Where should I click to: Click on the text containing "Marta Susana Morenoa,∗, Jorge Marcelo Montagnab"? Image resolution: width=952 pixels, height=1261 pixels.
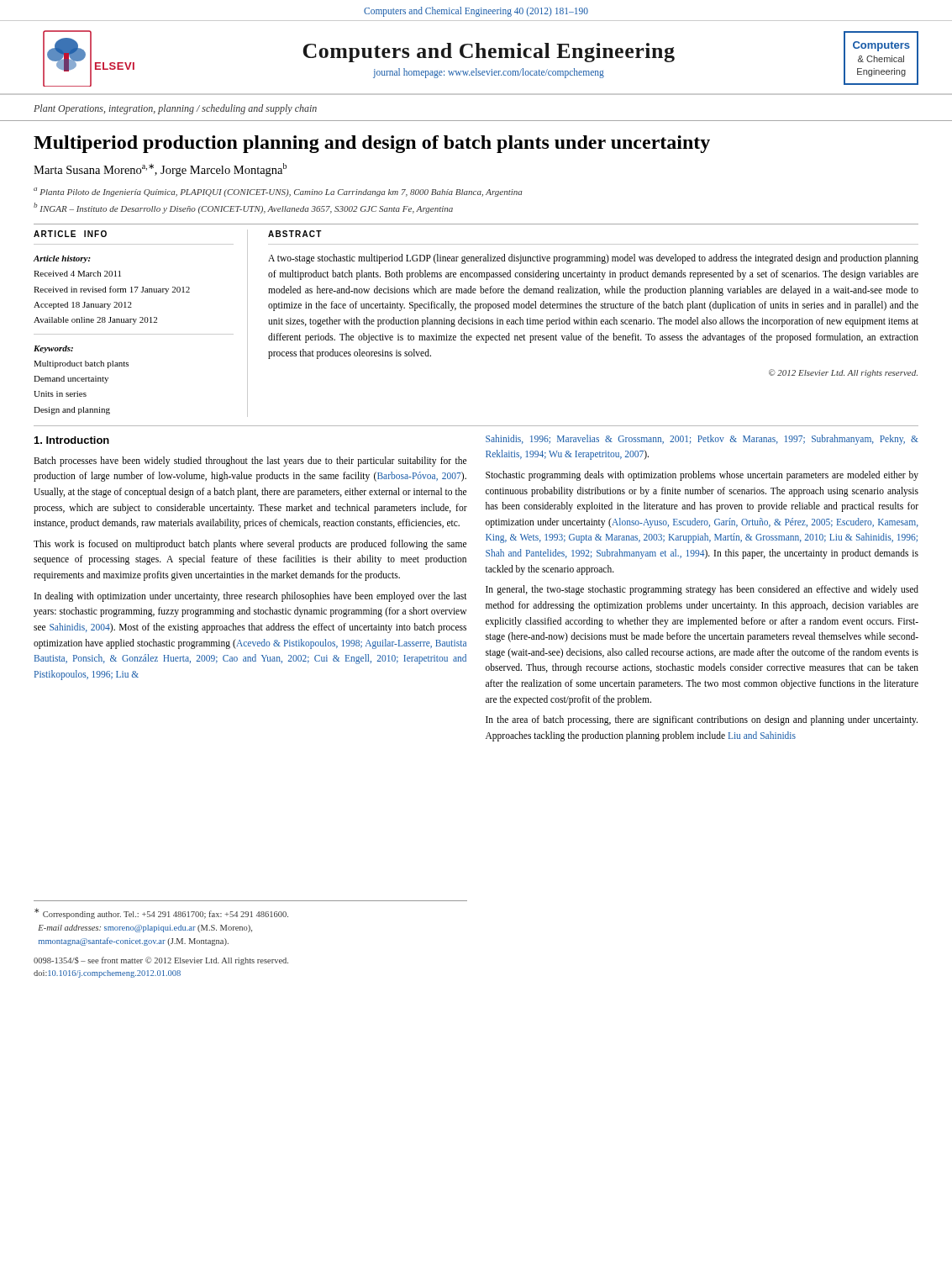pos(160,169)
